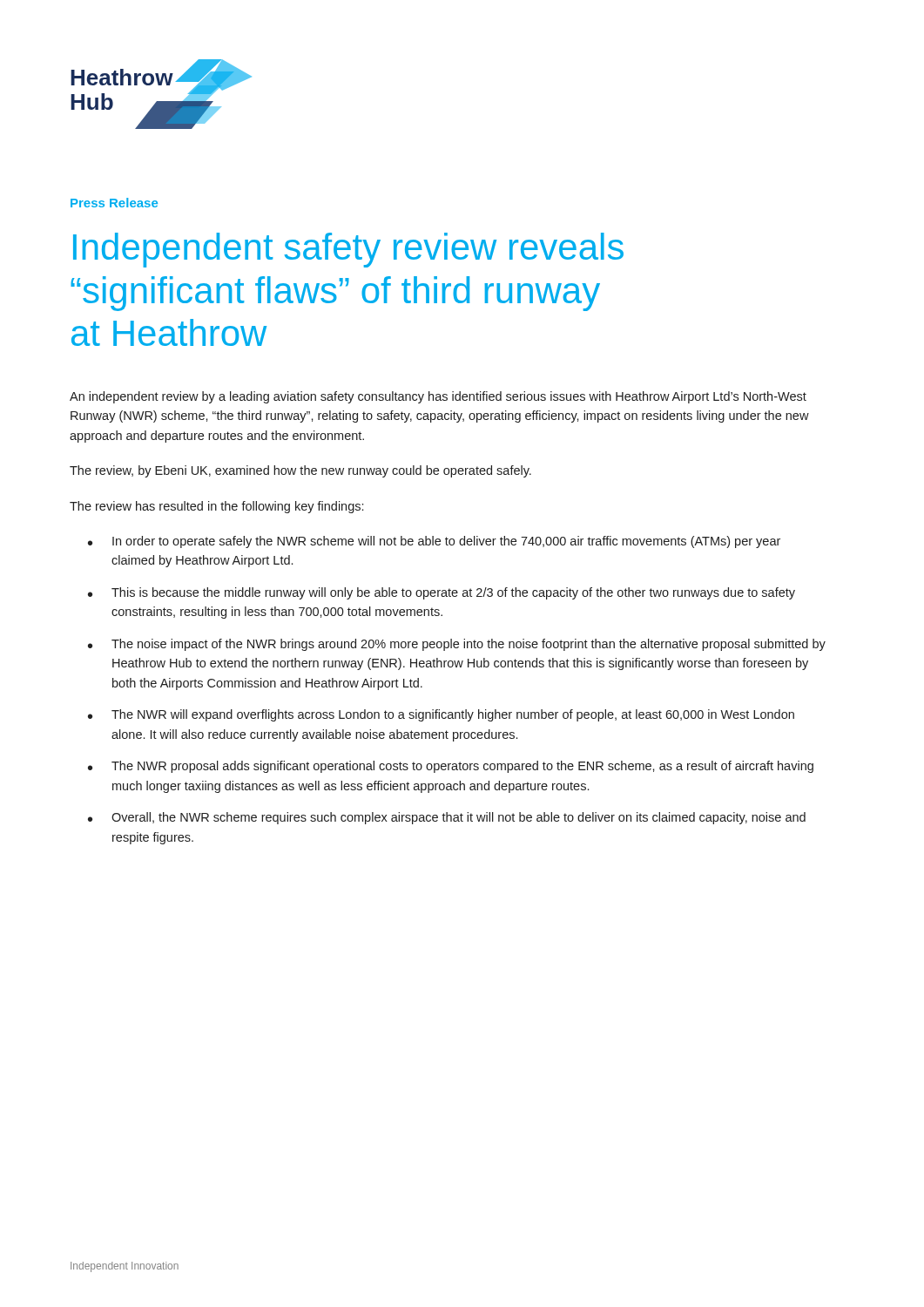The height and width of the screenshot is (1307, 924).
Task: Click on the section header that says "Press Release"
Action: 114,203
